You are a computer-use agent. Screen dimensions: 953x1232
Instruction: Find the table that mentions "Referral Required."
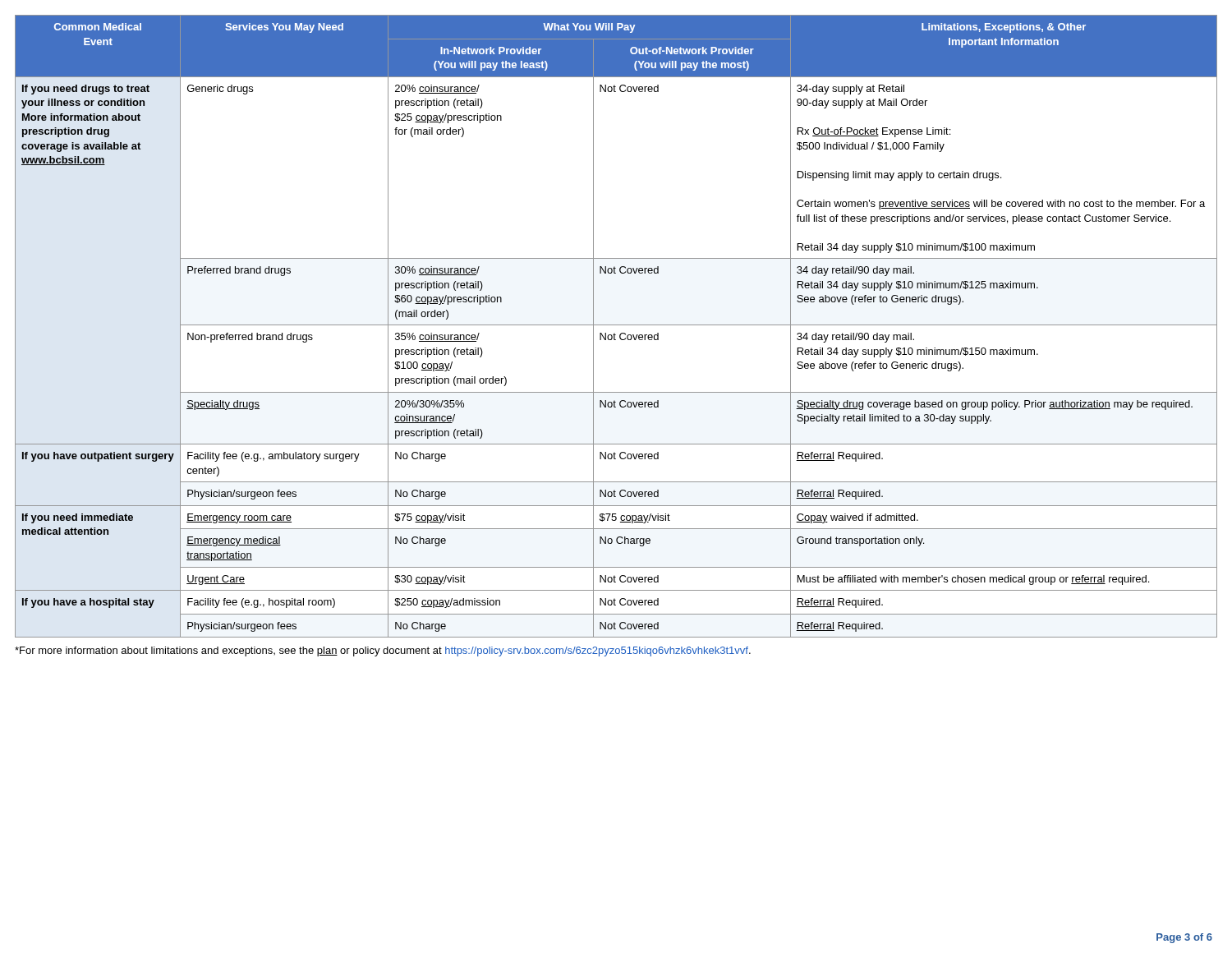tap(616, 326)
